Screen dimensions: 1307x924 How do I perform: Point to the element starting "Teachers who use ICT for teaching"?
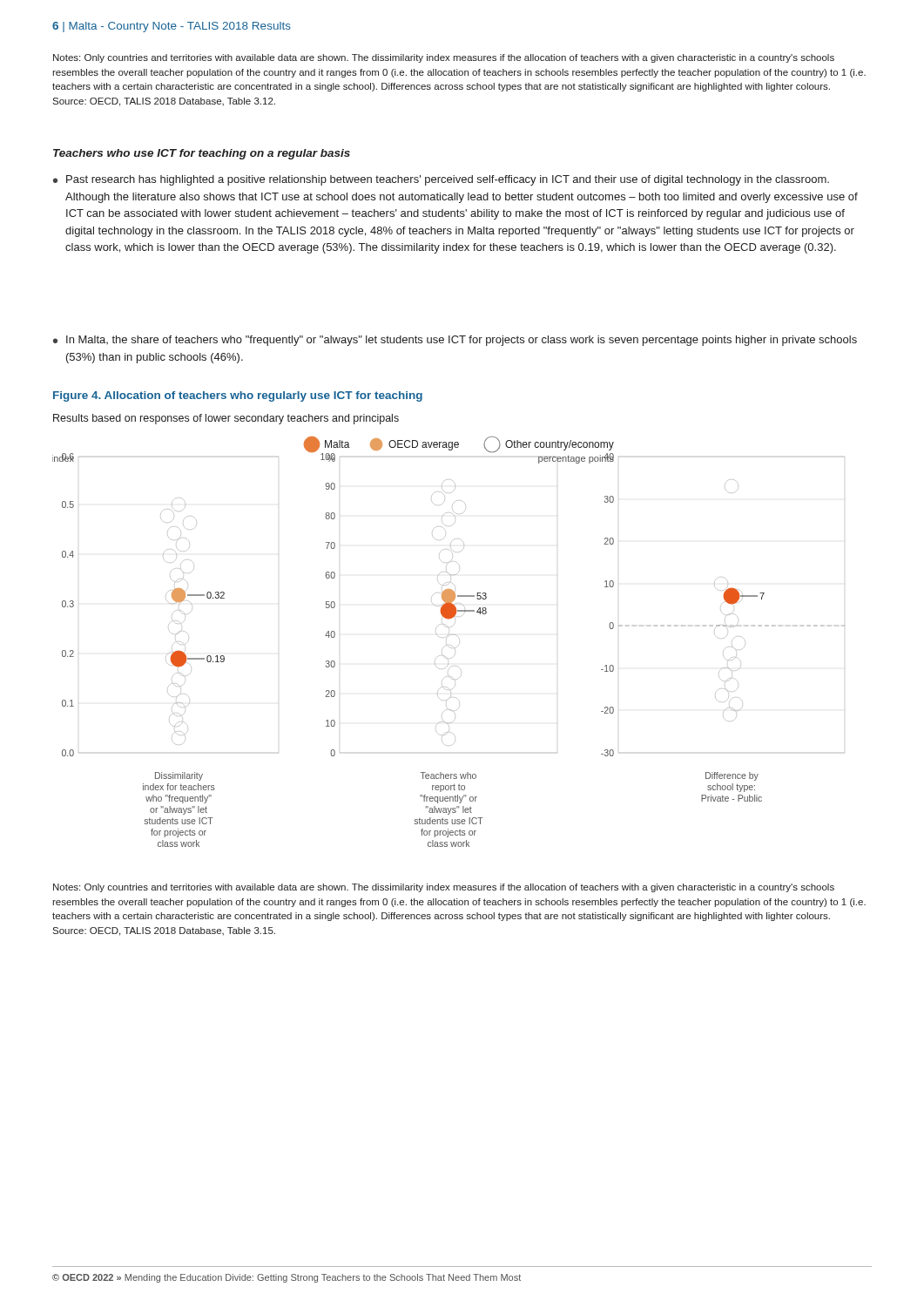coord(201,153)
